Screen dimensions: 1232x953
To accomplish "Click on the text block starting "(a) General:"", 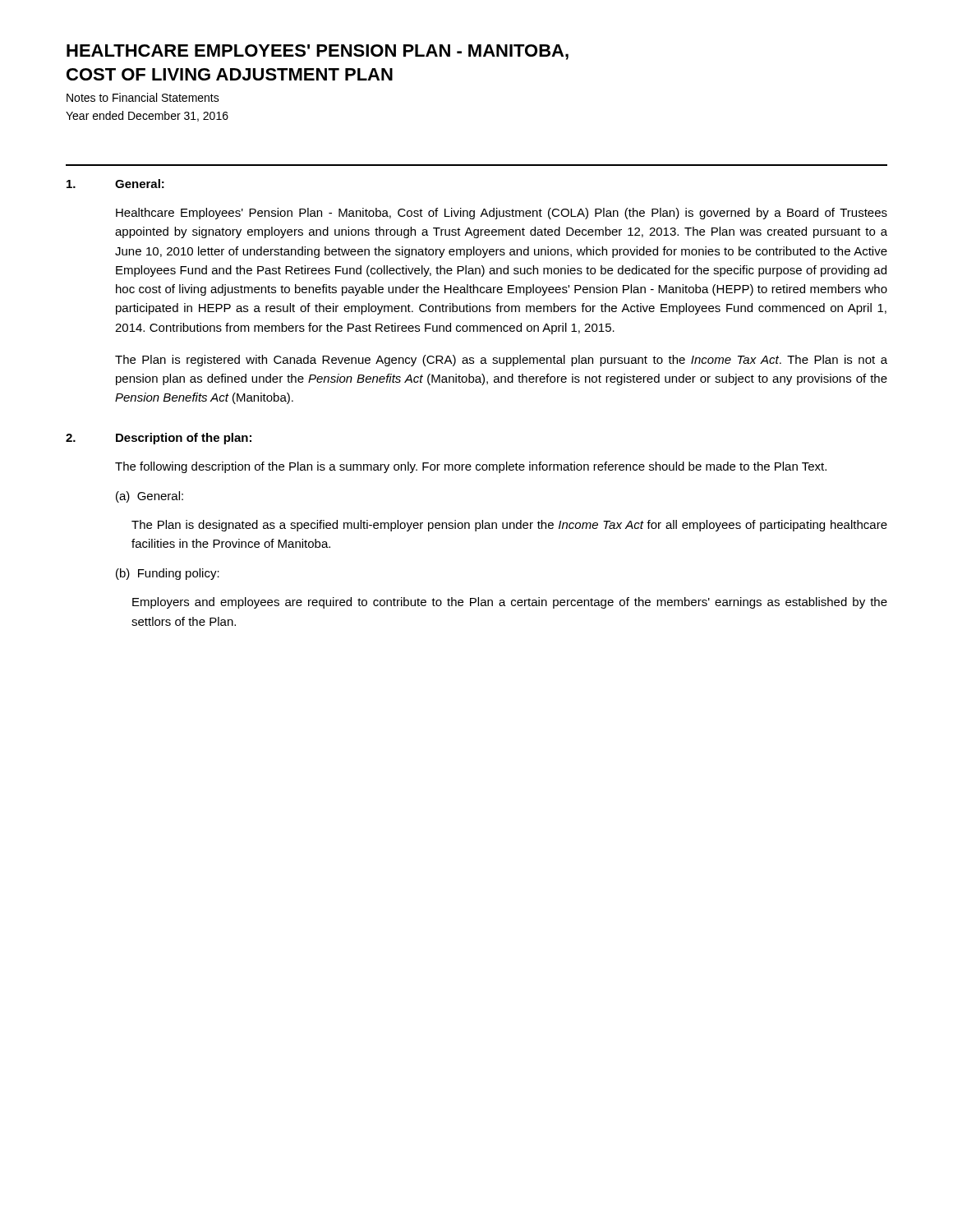I will [x=150, y=497].
